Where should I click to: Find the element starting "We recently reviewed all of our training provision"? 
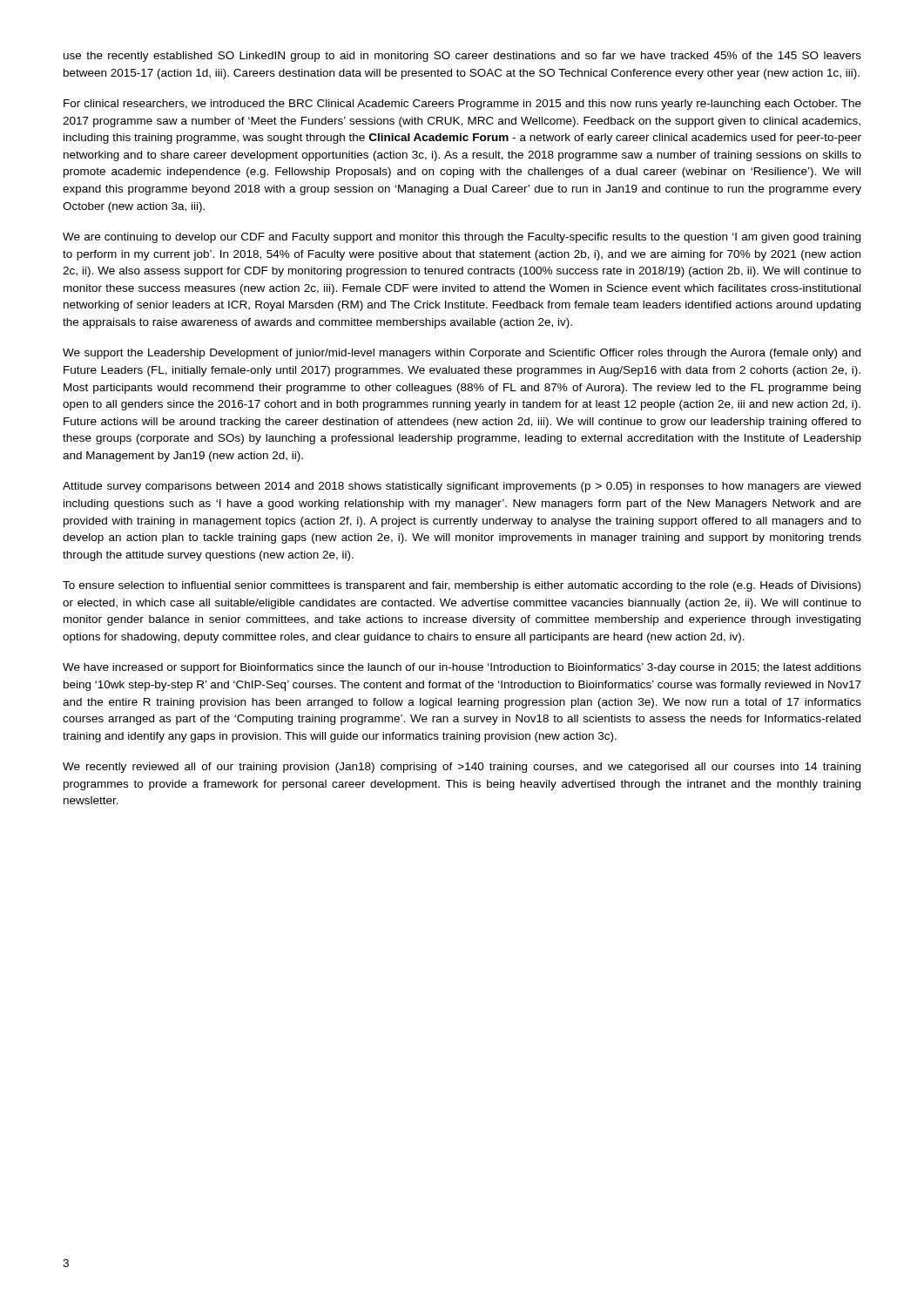click(462, 784)
